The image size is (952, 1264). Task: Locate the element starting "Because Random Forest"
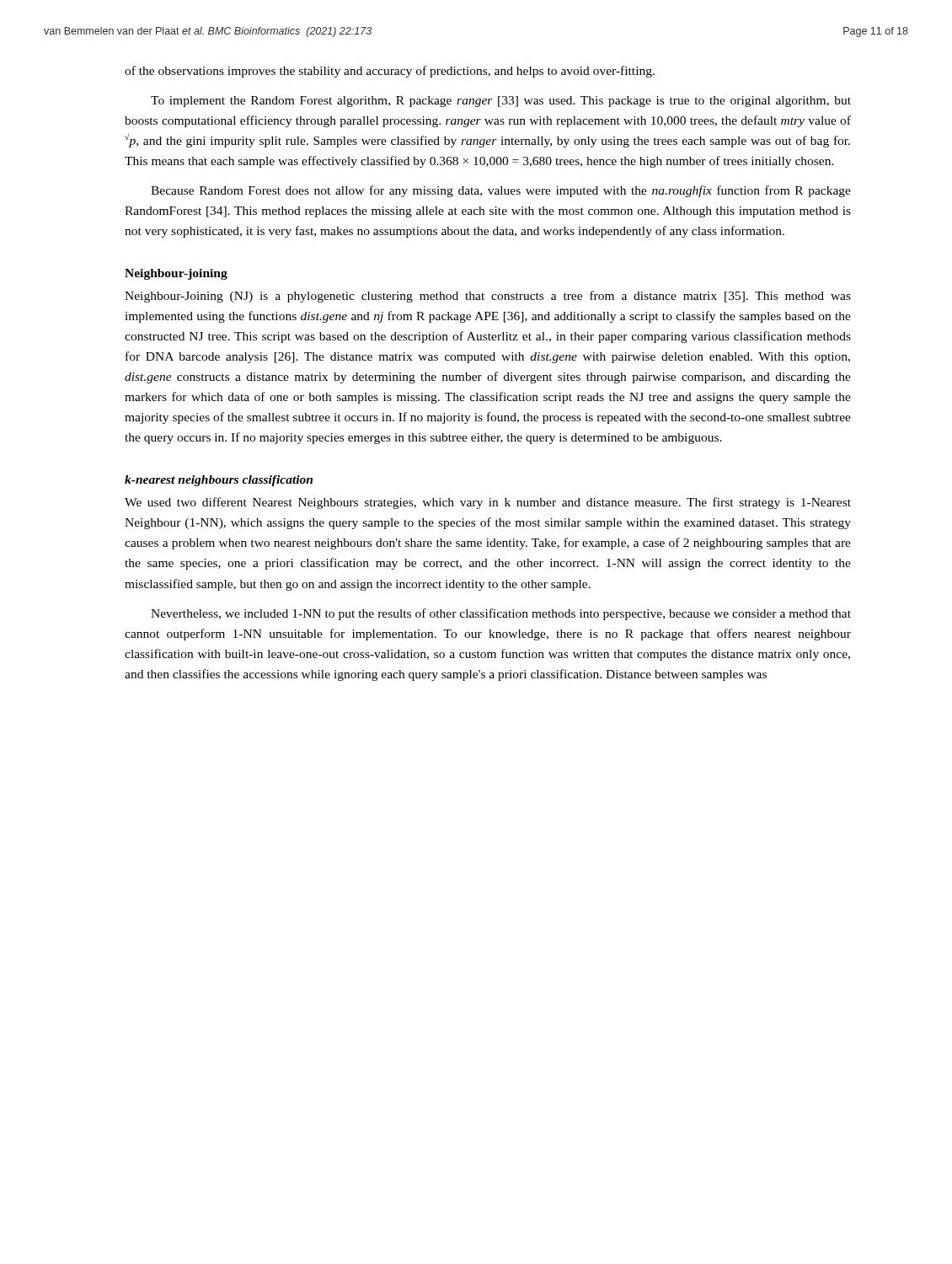(x=488, y=211)
